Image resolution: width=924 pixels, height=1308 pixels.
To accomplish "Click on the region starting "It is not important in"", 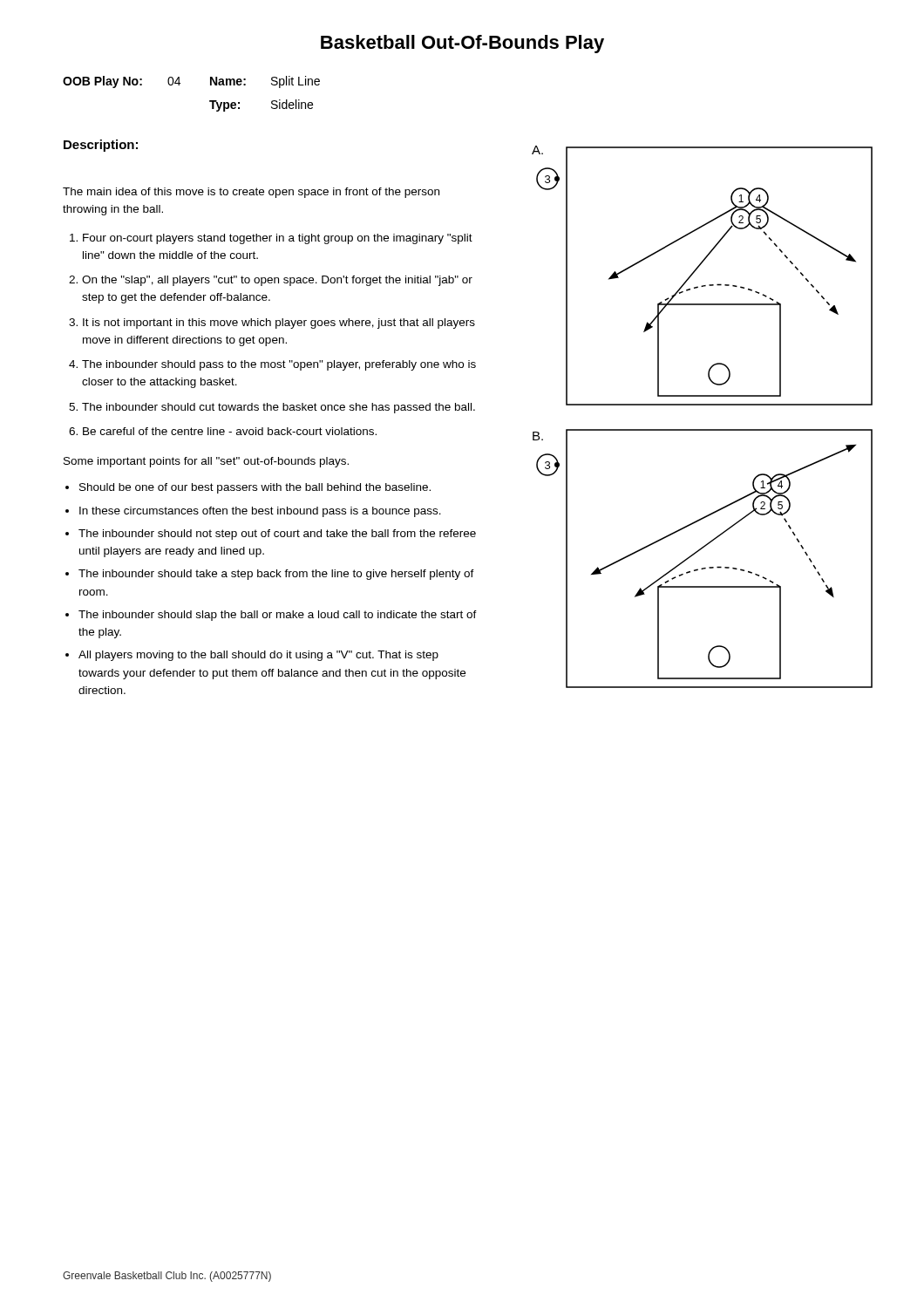I will (282, 331).
